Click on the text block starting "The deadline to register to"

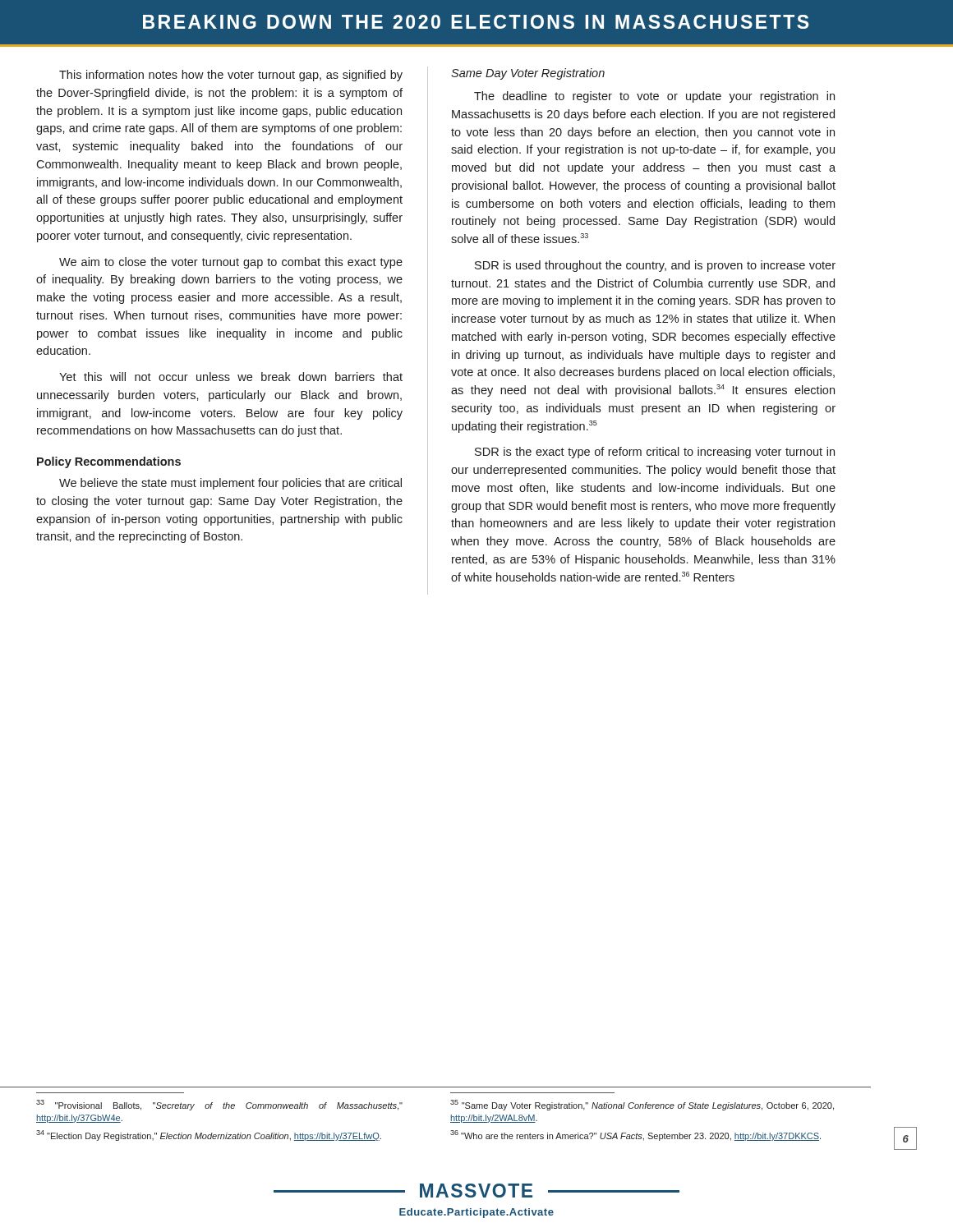coord(643,168)
